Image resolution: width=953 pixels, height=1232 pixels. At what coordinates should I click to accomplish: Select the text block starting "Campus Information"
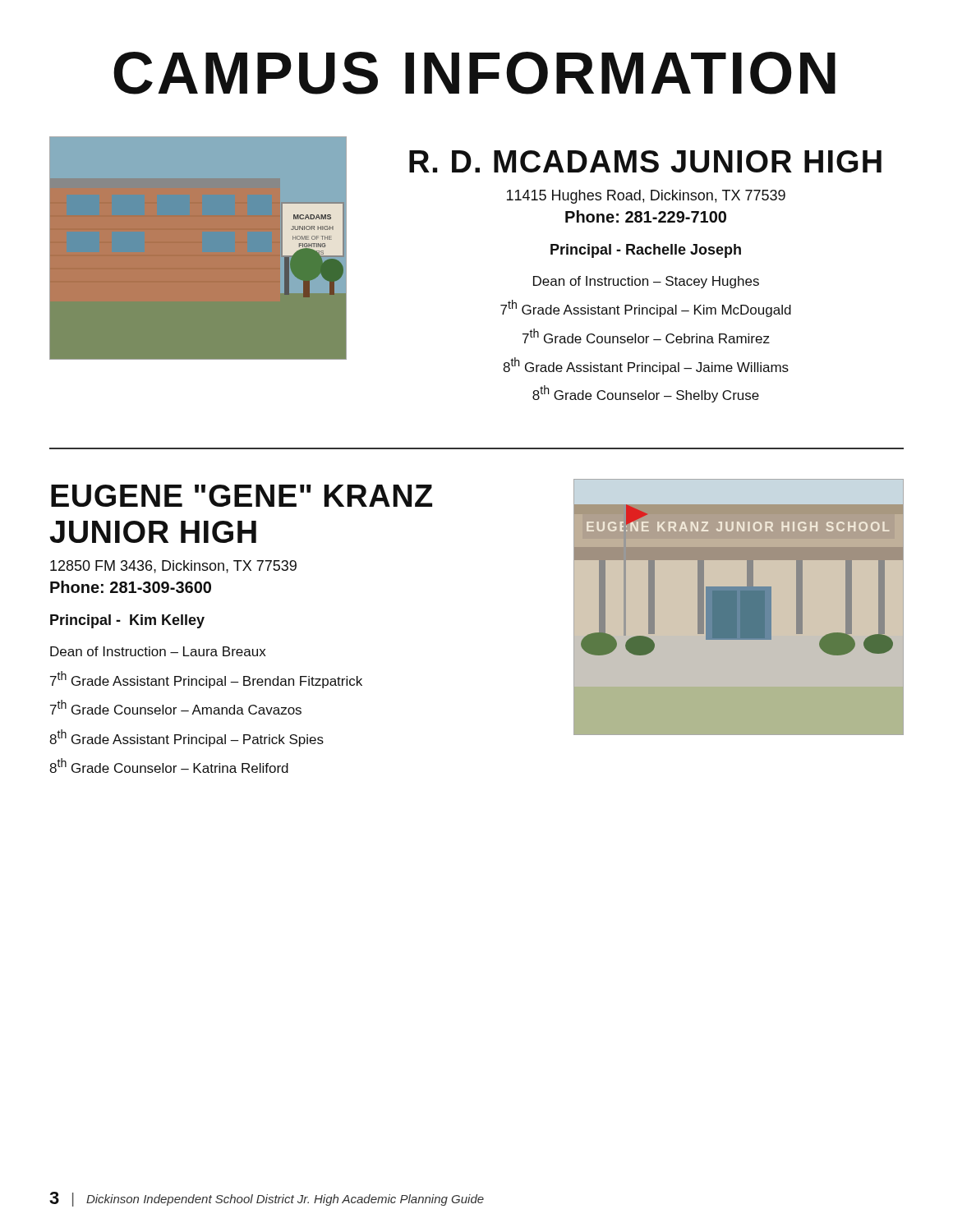476,73
